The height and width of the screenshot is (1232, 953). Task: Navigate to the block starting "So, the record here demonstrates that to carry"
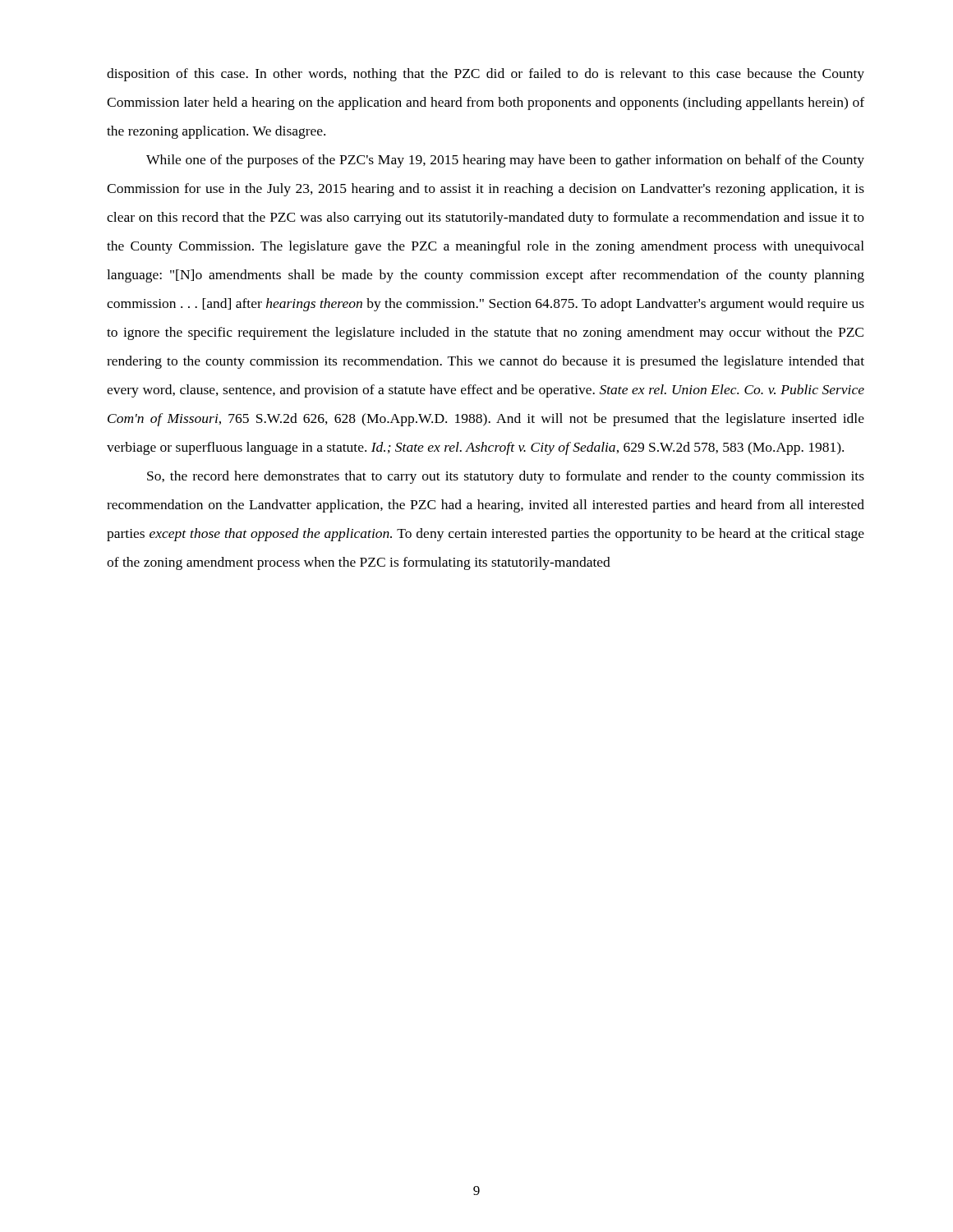[x=486, y=519]
